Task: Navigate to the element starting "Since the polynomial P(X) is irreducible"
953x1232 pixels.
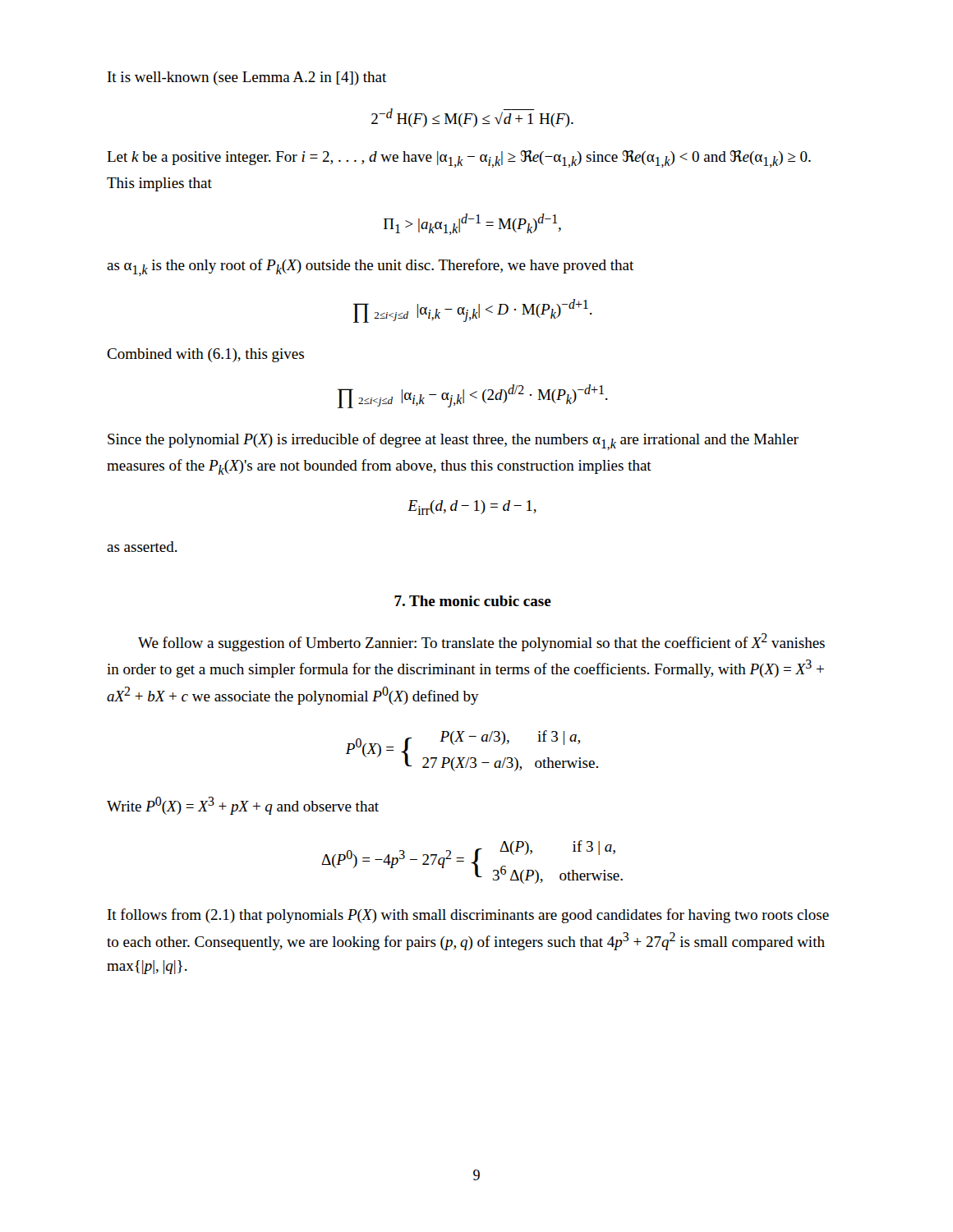Action: click(x=472, y=454)
